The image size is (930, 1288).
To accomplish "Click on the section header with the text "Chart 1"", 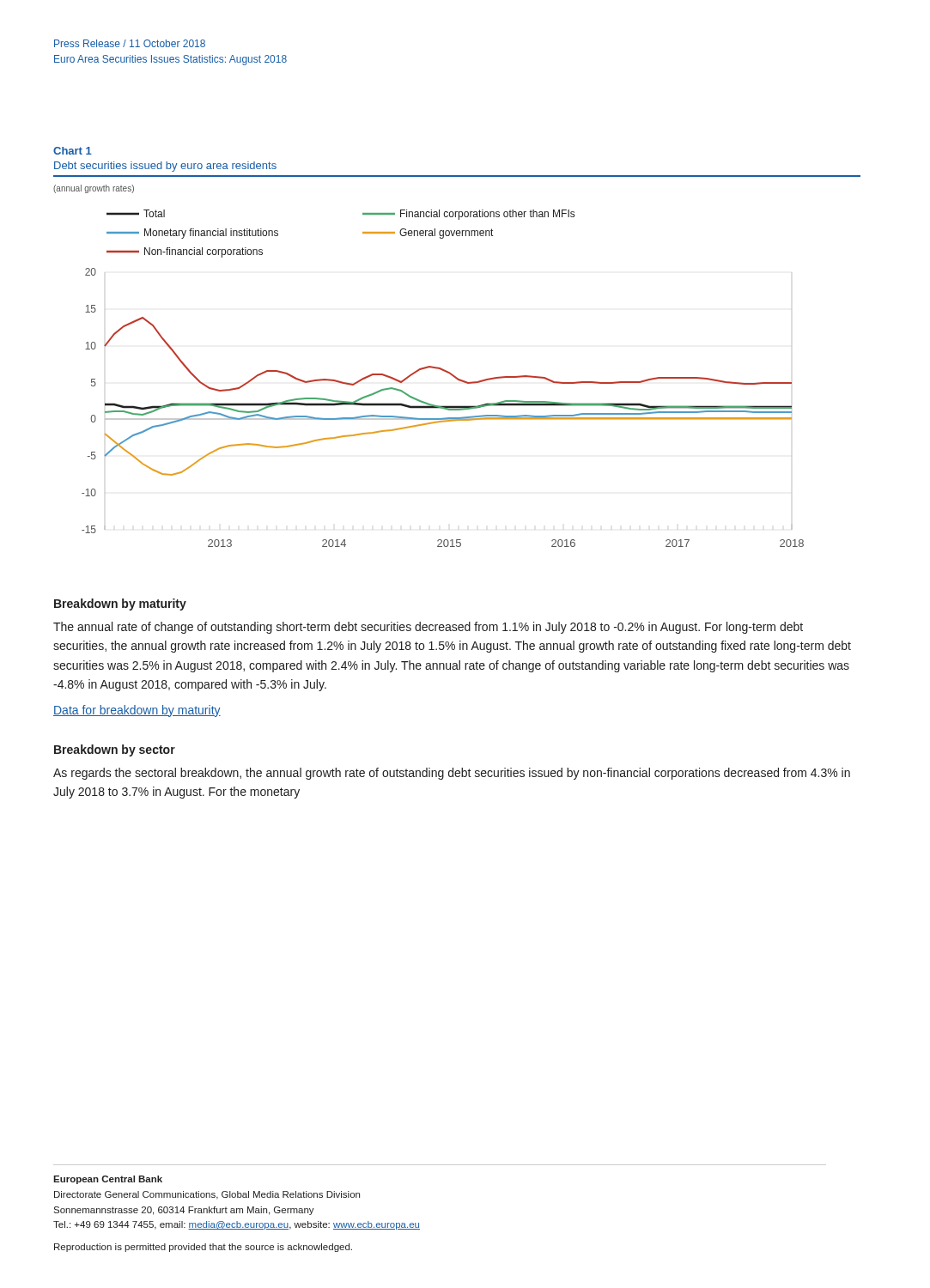I will point(72,151).
